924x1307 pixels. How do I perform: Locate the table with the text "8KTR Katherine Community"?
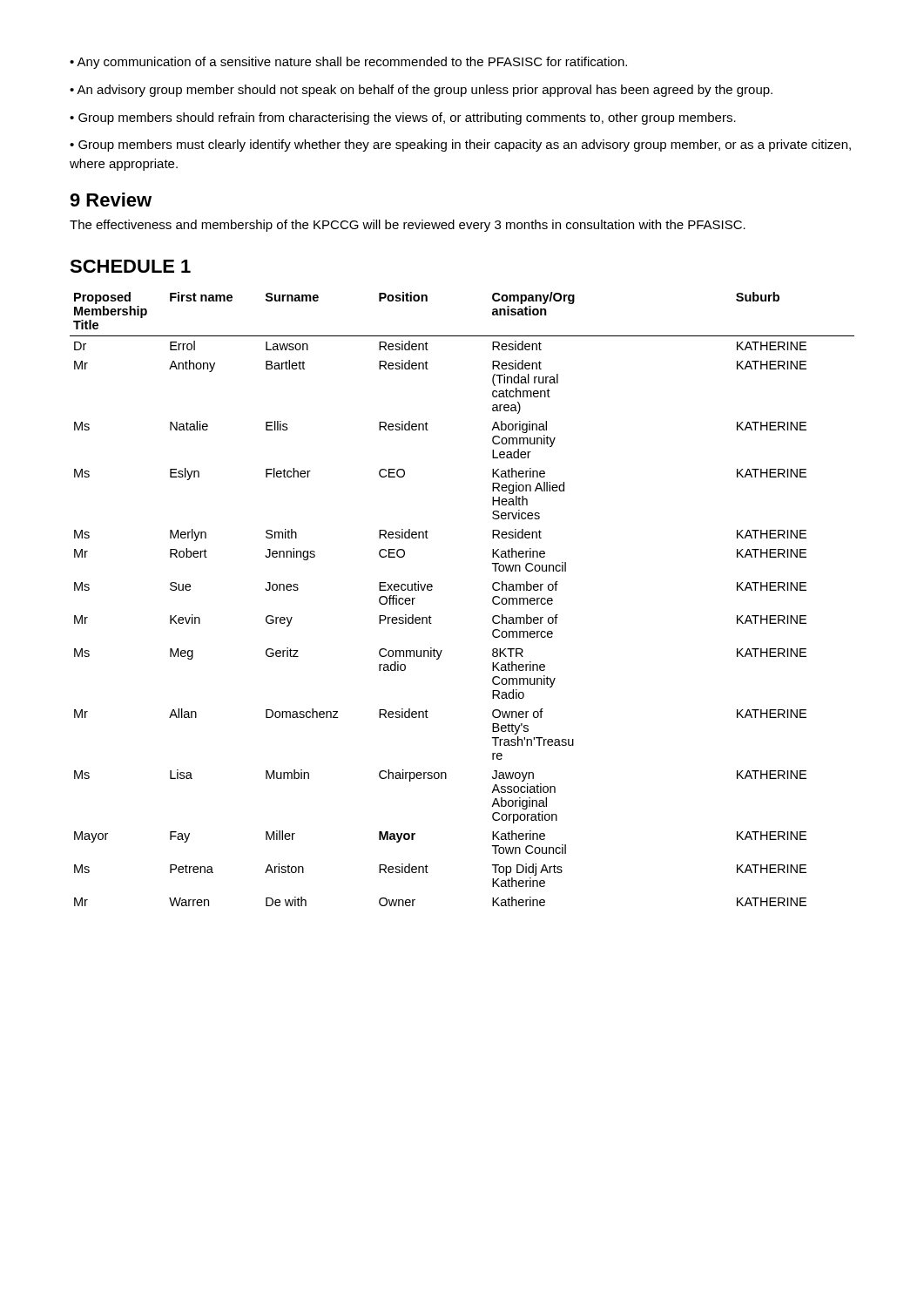pyautogui.click(x=462, y=599)
